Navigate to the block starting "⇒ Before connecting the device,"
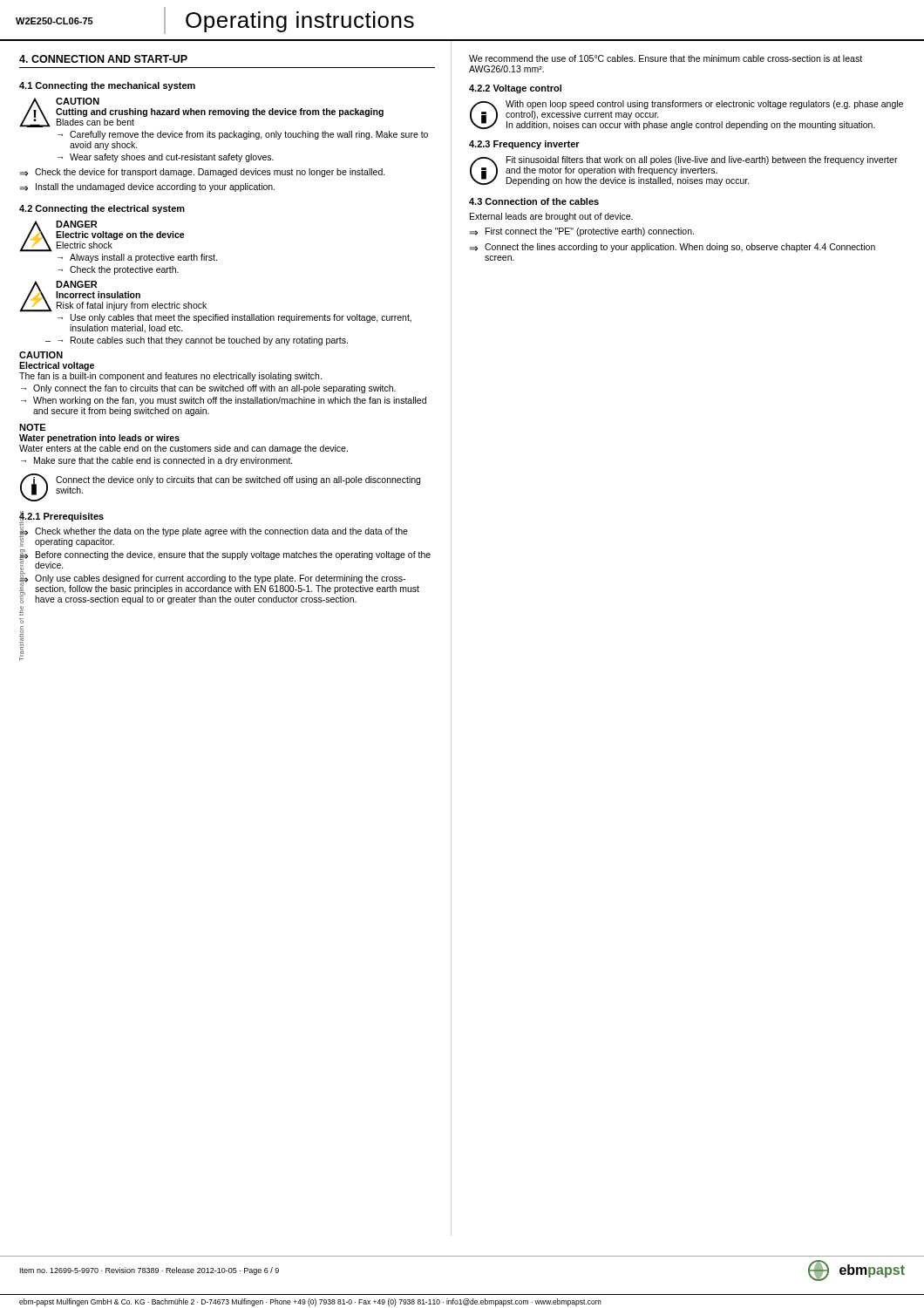 [227, 560]
